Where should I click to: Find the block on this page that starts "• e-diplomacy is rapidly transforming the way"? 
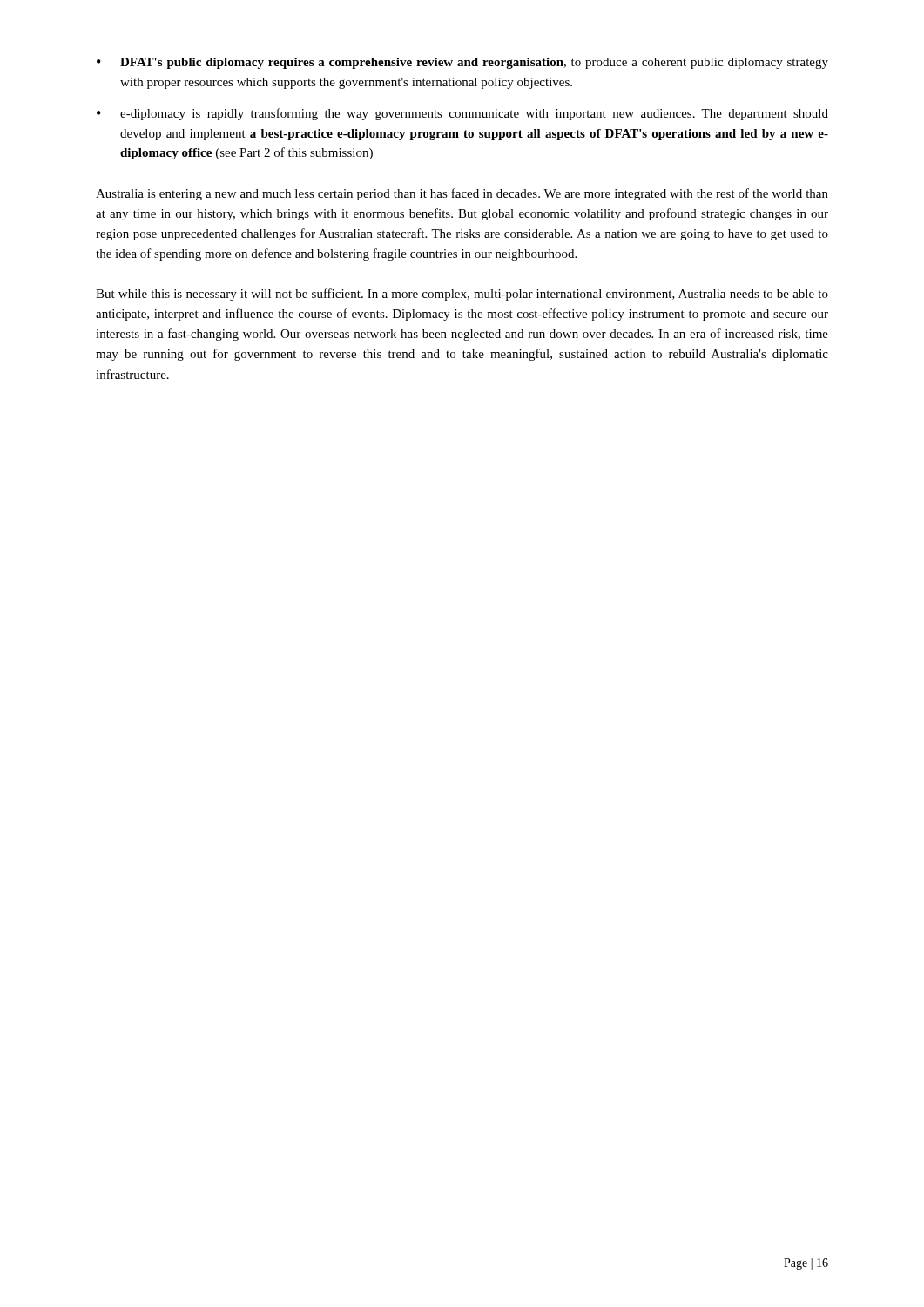[x=462, y=133]
